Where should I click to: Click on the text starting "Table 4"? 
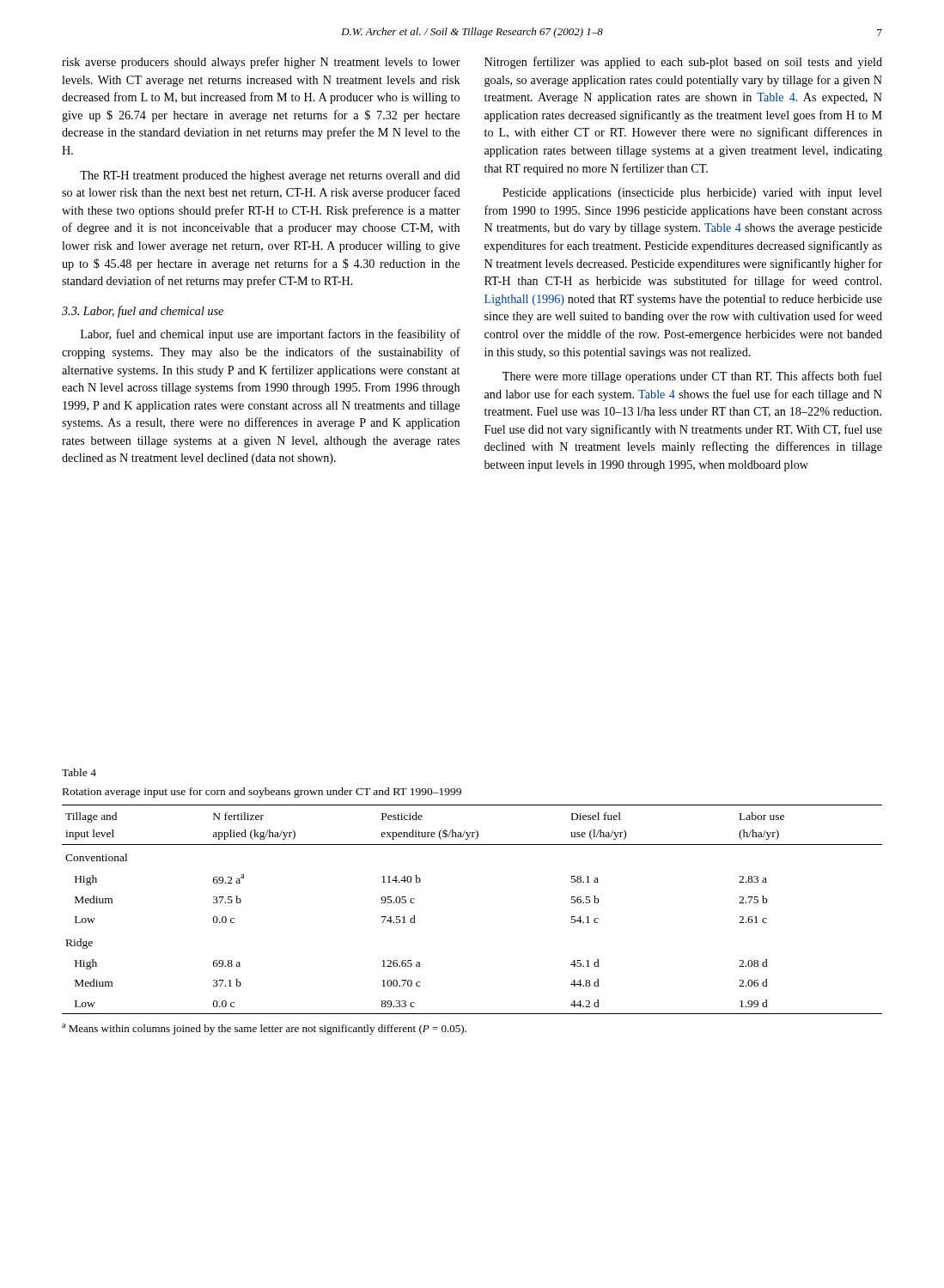[x=79, y=772]
